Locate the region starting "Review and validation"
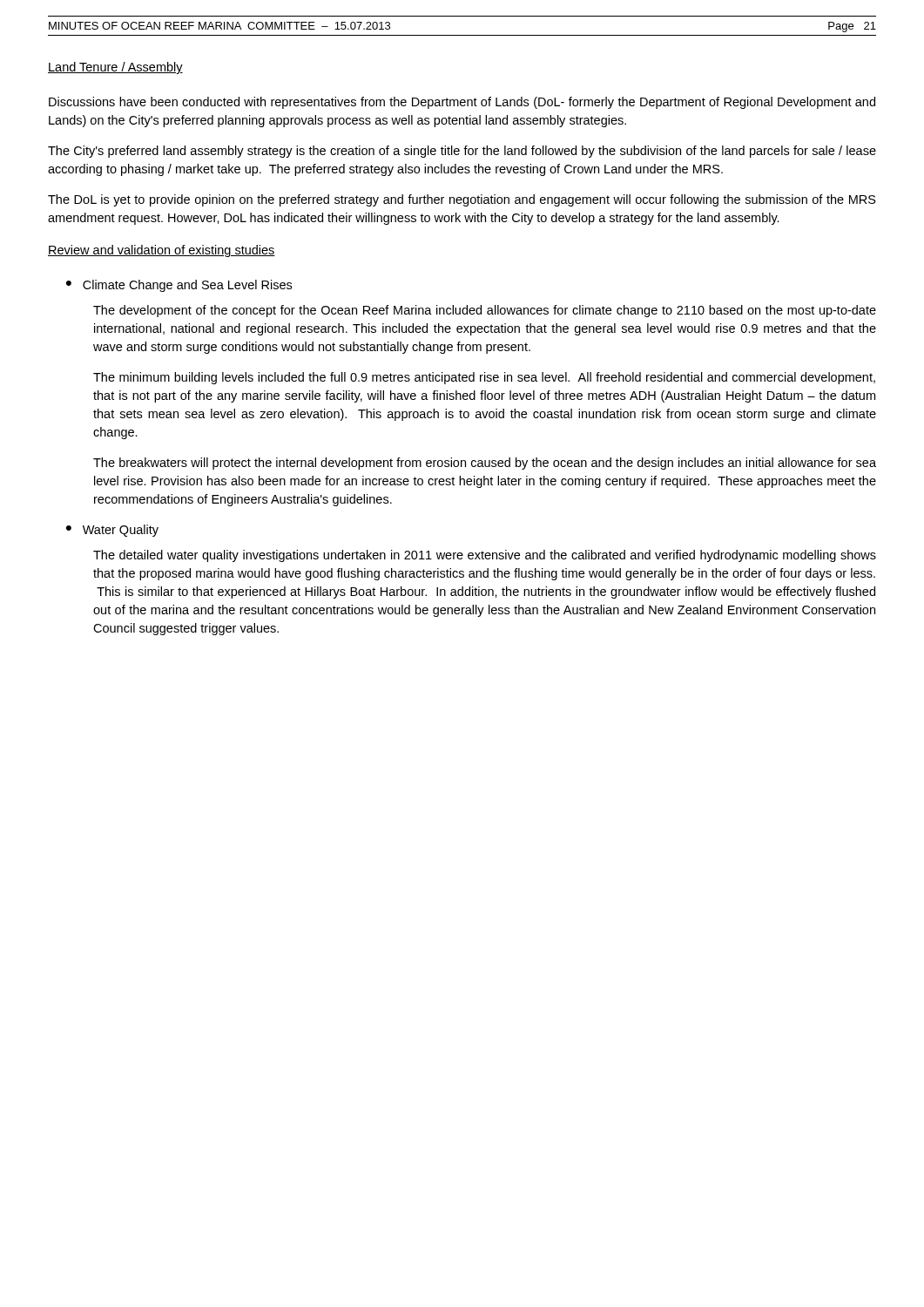Image resolution: width=924 pixels, height=1307 pixels. 161,250
